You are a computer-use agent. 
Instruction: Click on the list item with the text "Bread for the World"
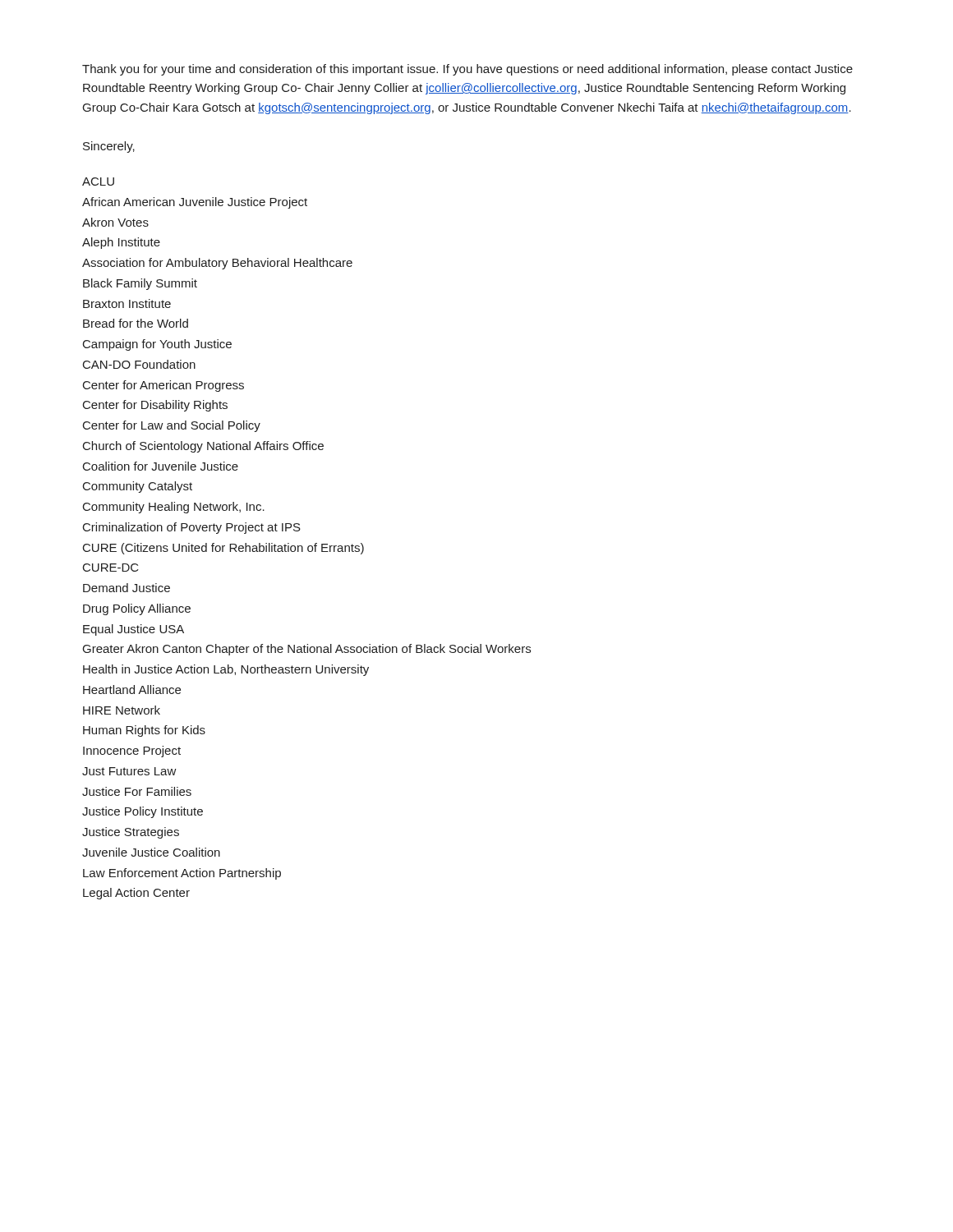click(x=135, y=323)
